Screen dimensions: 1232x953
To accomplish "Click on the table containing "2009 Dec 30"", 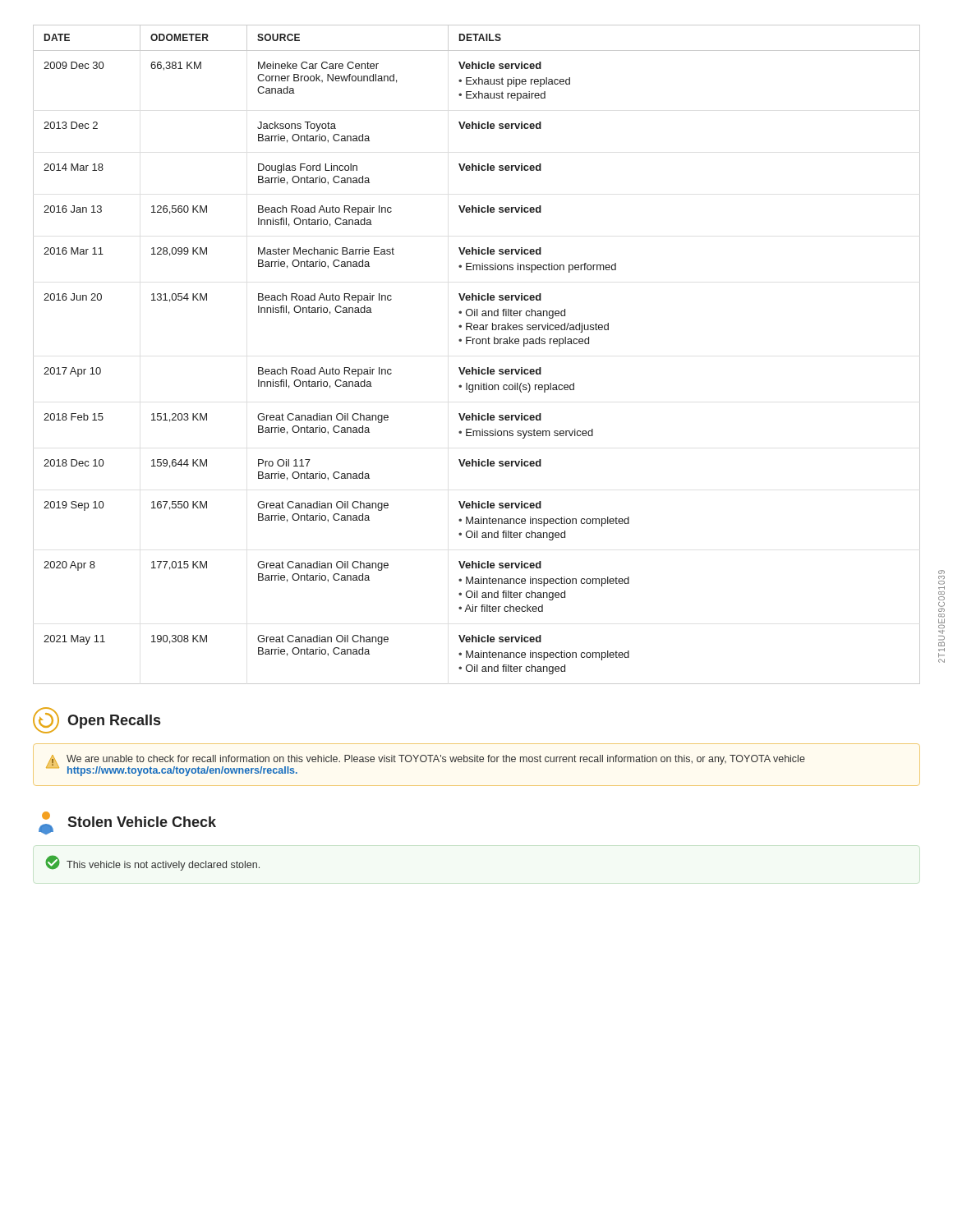I will pos(476,354).
